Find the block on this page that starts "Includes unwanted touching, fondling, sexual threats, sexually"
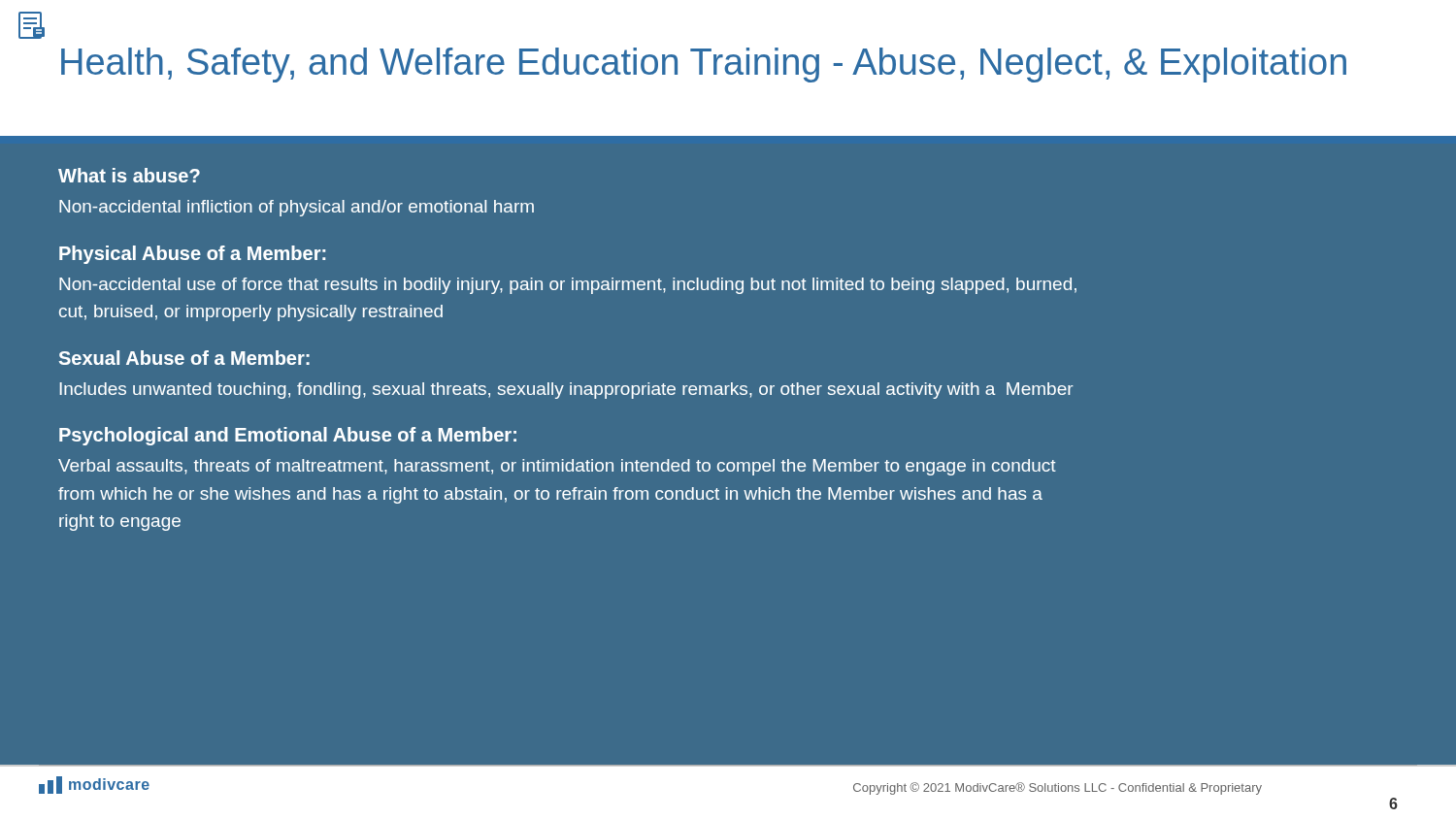 566,388
